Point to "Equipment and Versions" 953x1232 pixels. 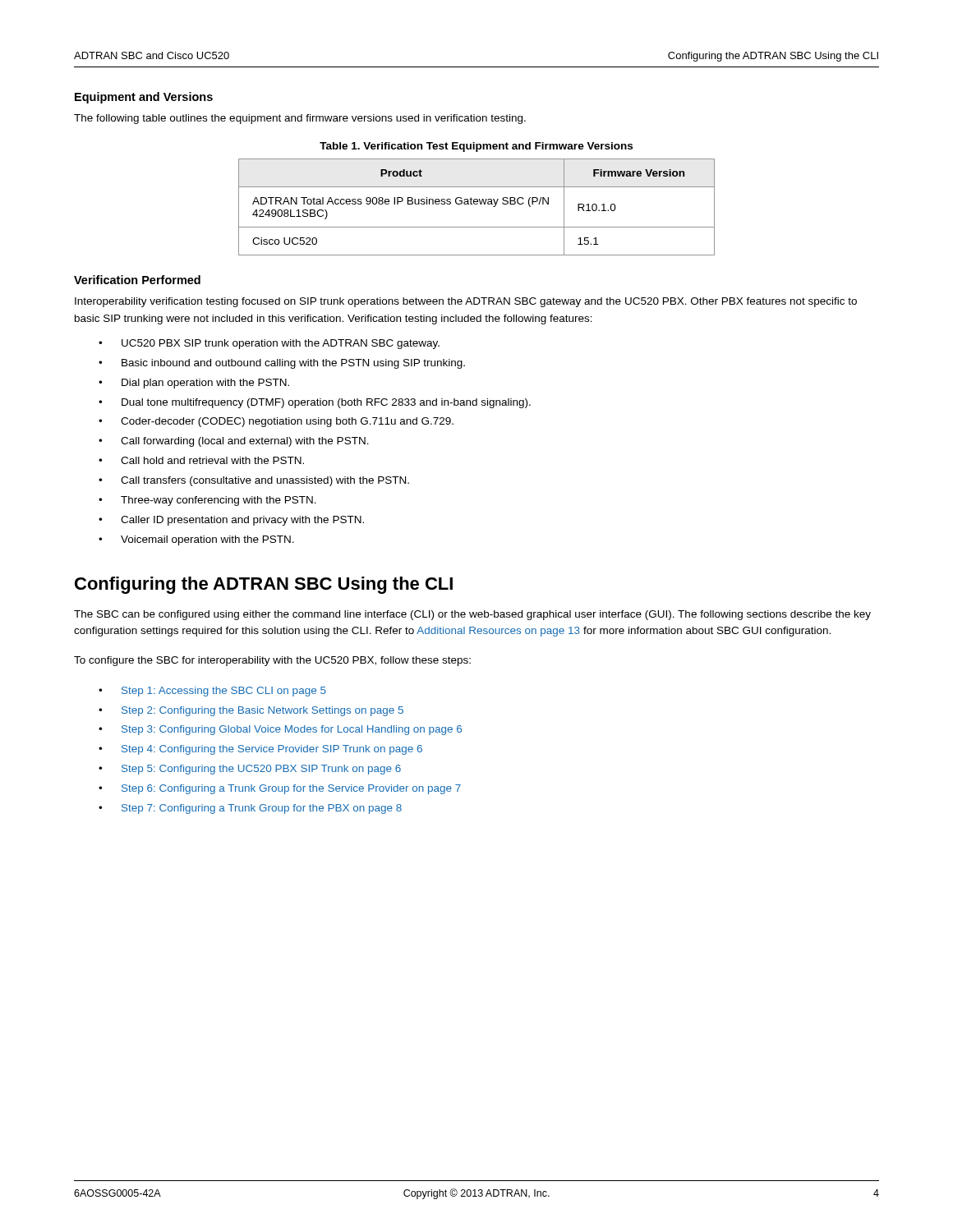tap(143, 97)
